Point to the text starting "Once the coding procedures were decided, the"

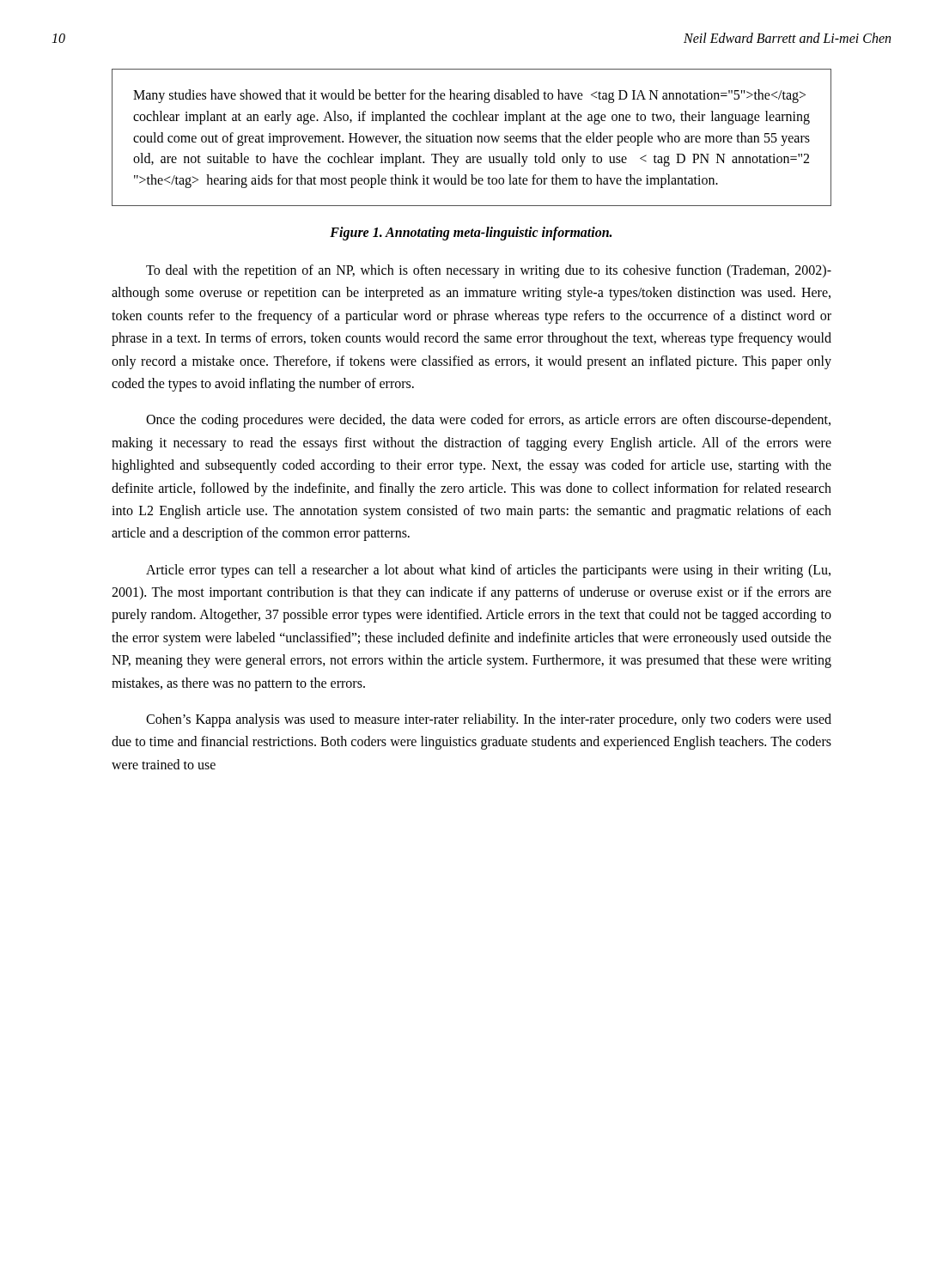point(472,476)
